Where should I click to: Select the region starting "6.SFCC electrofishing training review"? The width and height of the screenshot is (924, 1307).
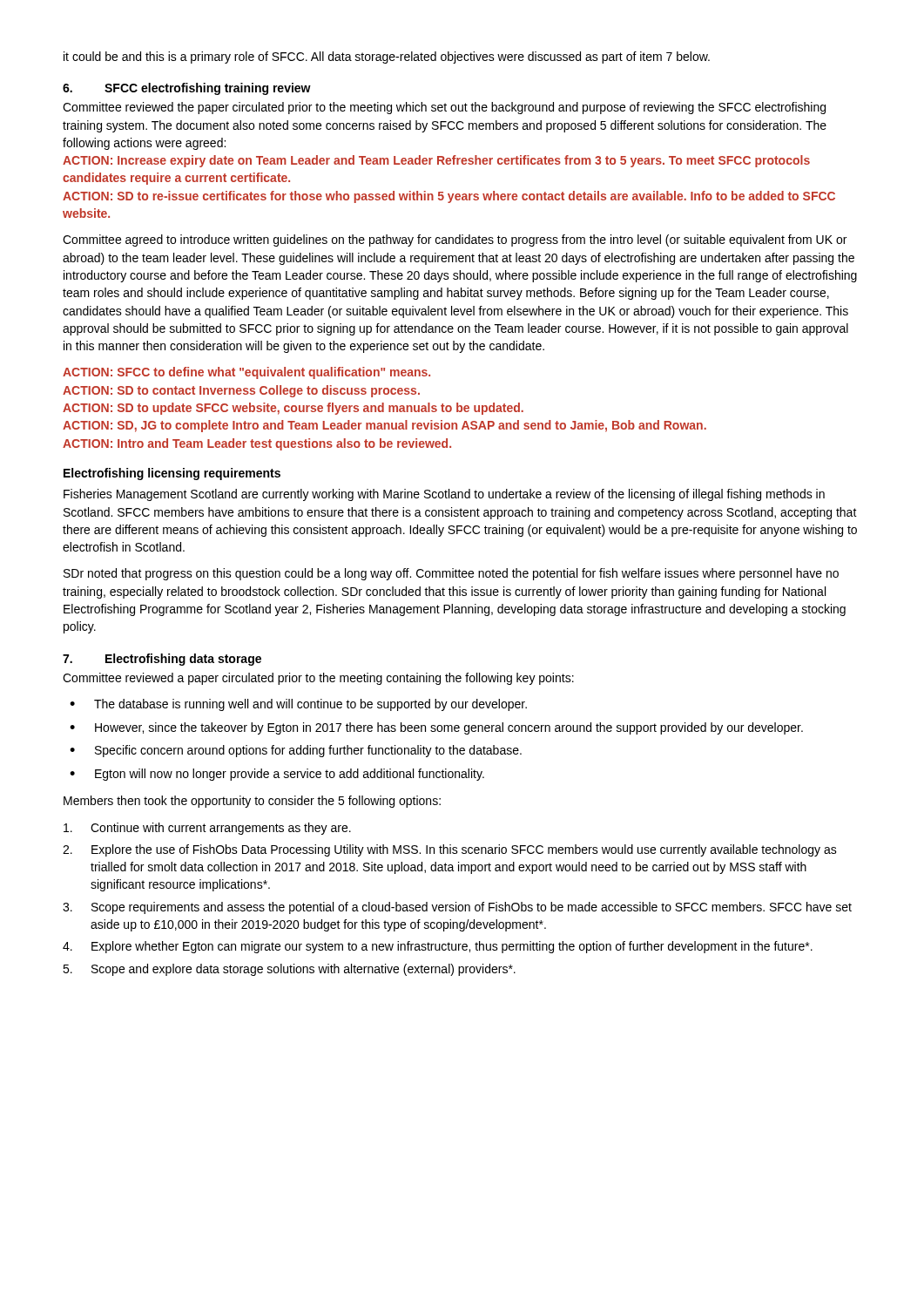tap(187, 88)
